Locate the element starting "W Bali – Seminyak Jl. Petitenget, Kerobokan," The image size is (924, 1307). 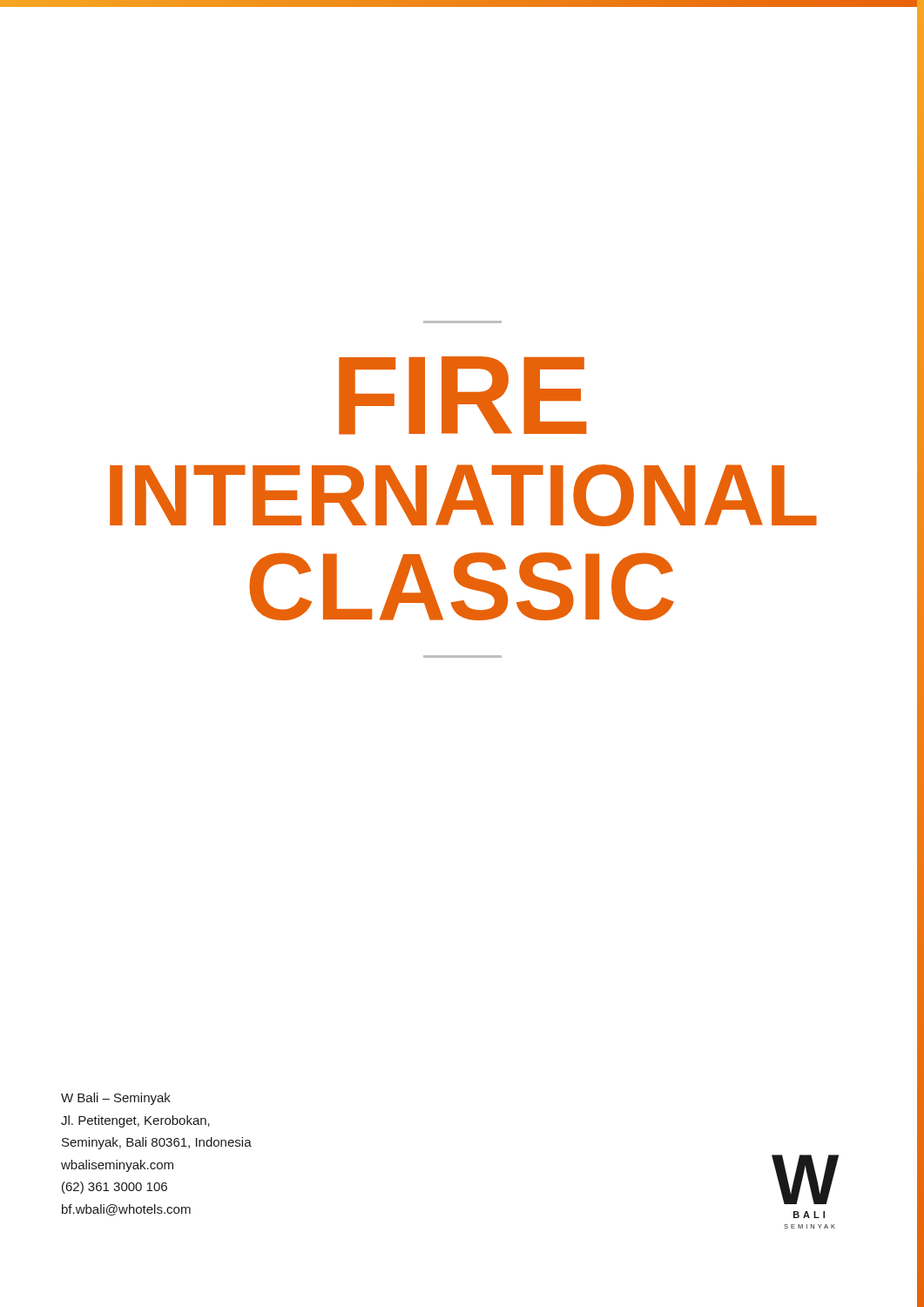click(156, 1153)
